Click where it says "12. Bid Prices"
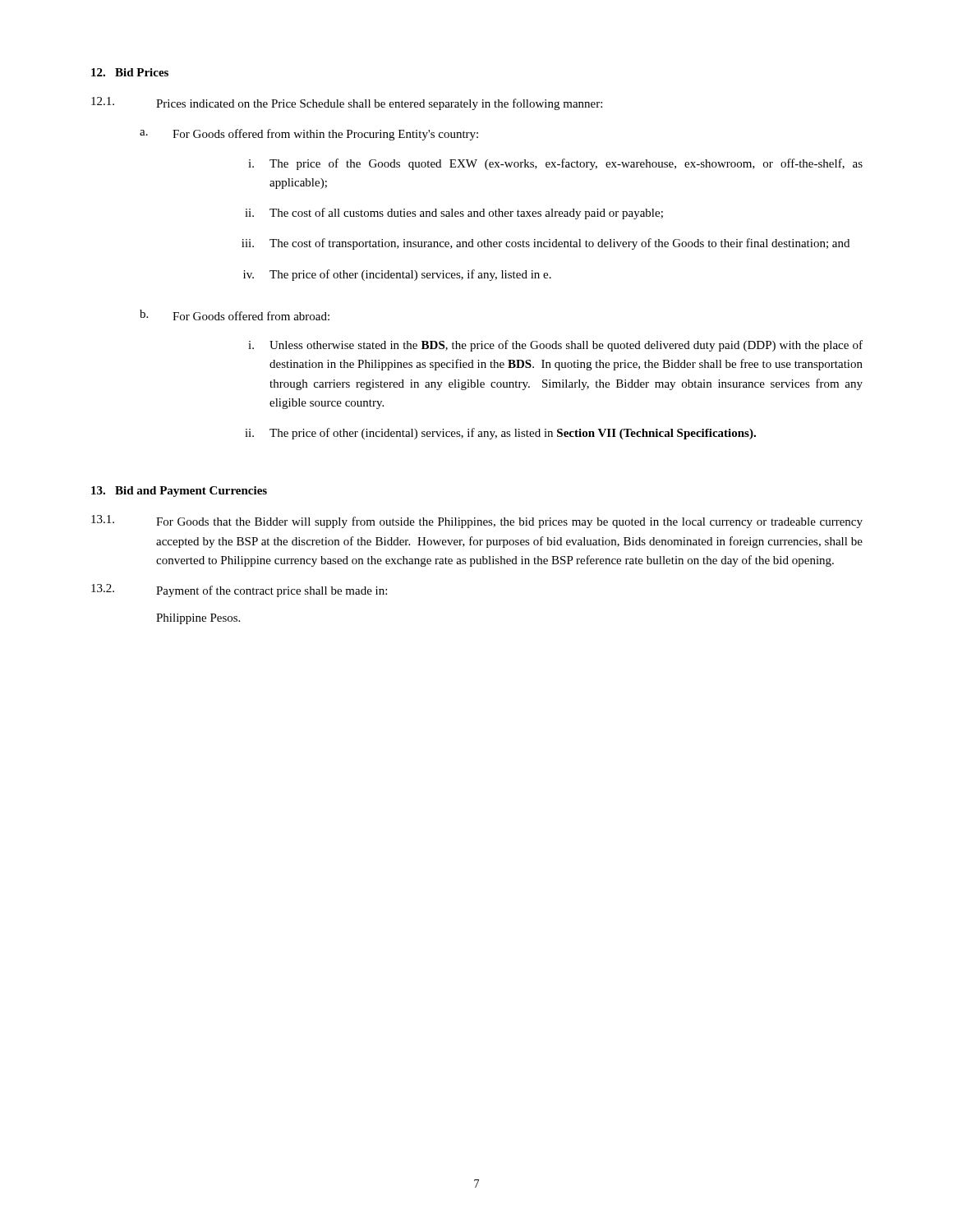The image size is (953, 1232). click(130, 72)
